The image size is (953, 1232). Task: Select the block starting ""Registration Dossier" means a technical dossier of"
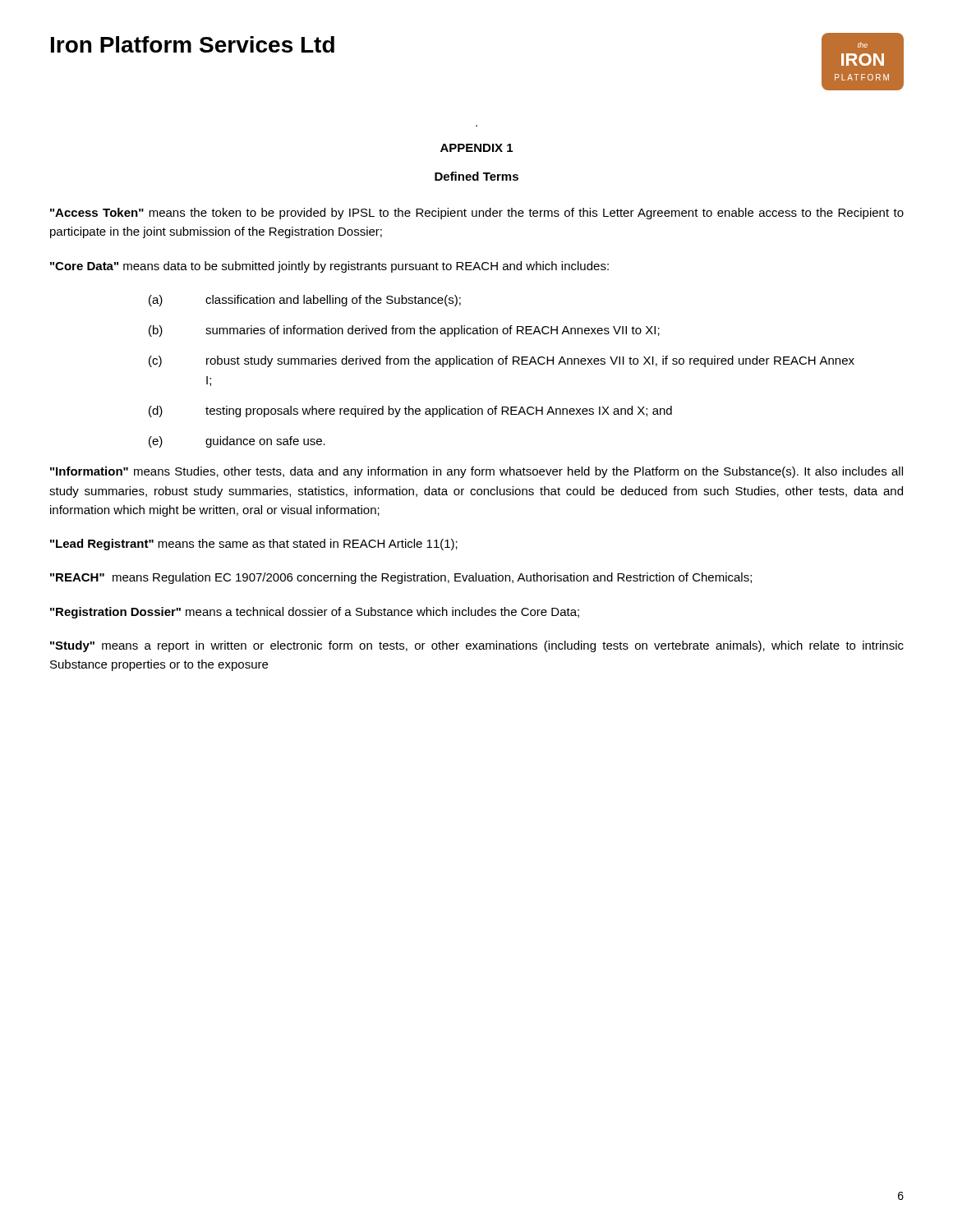coord(315,611)
